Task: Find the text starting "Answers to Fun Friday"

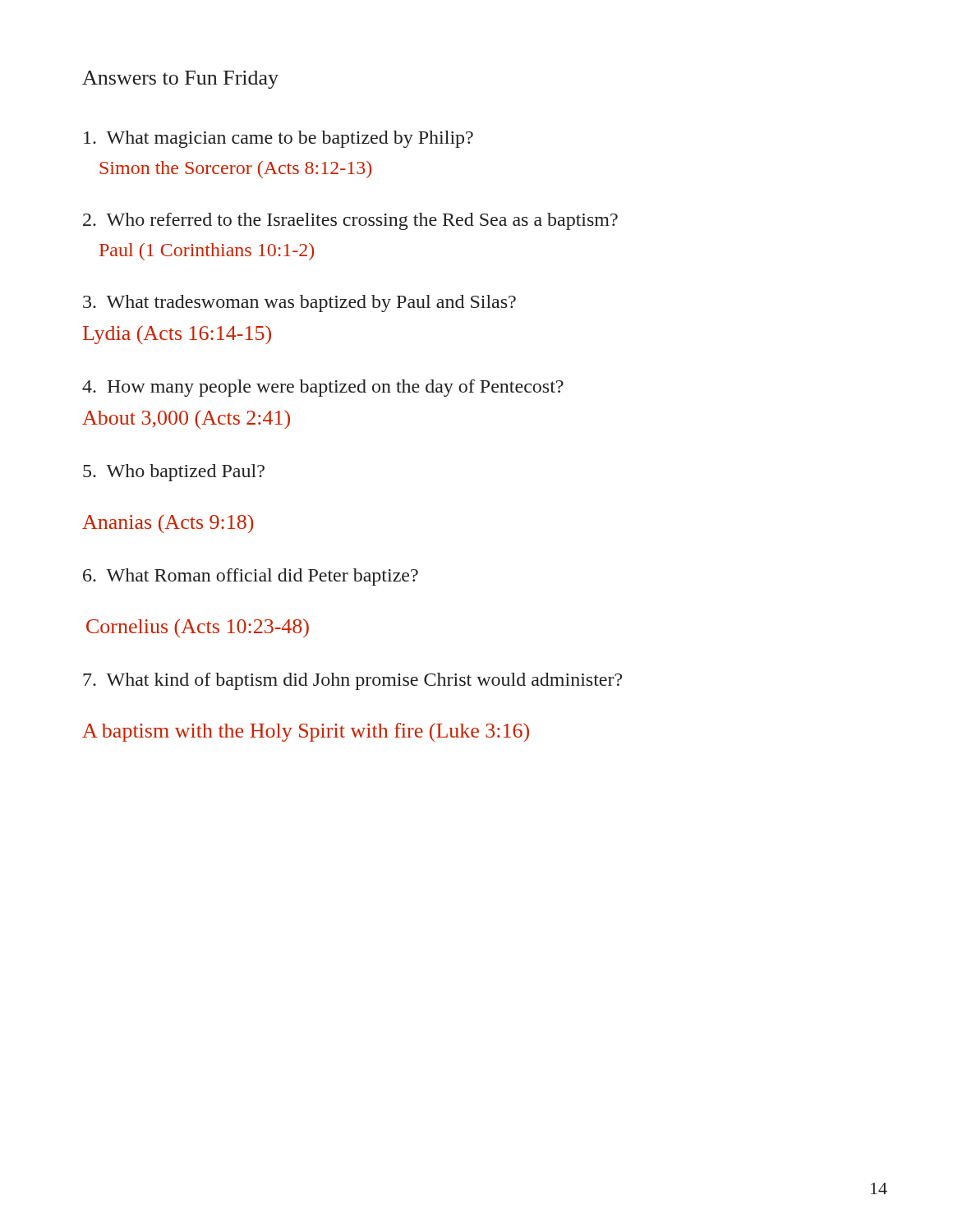Action: point(180,78)
